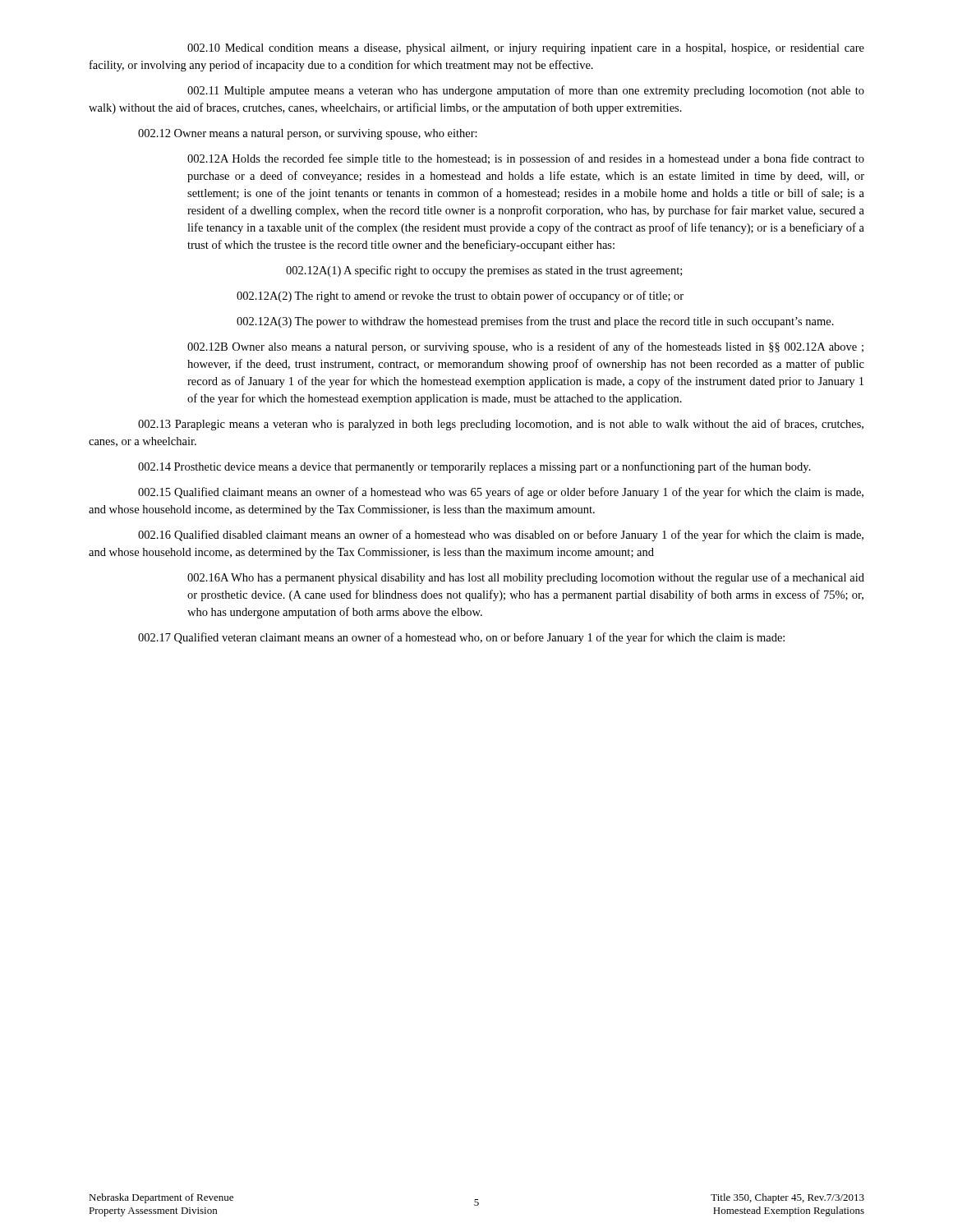
Task: Locate the block of text that opens with "16A Who has a permanent physical disability"
Action: pyautogui.click(x=526, y=595)
